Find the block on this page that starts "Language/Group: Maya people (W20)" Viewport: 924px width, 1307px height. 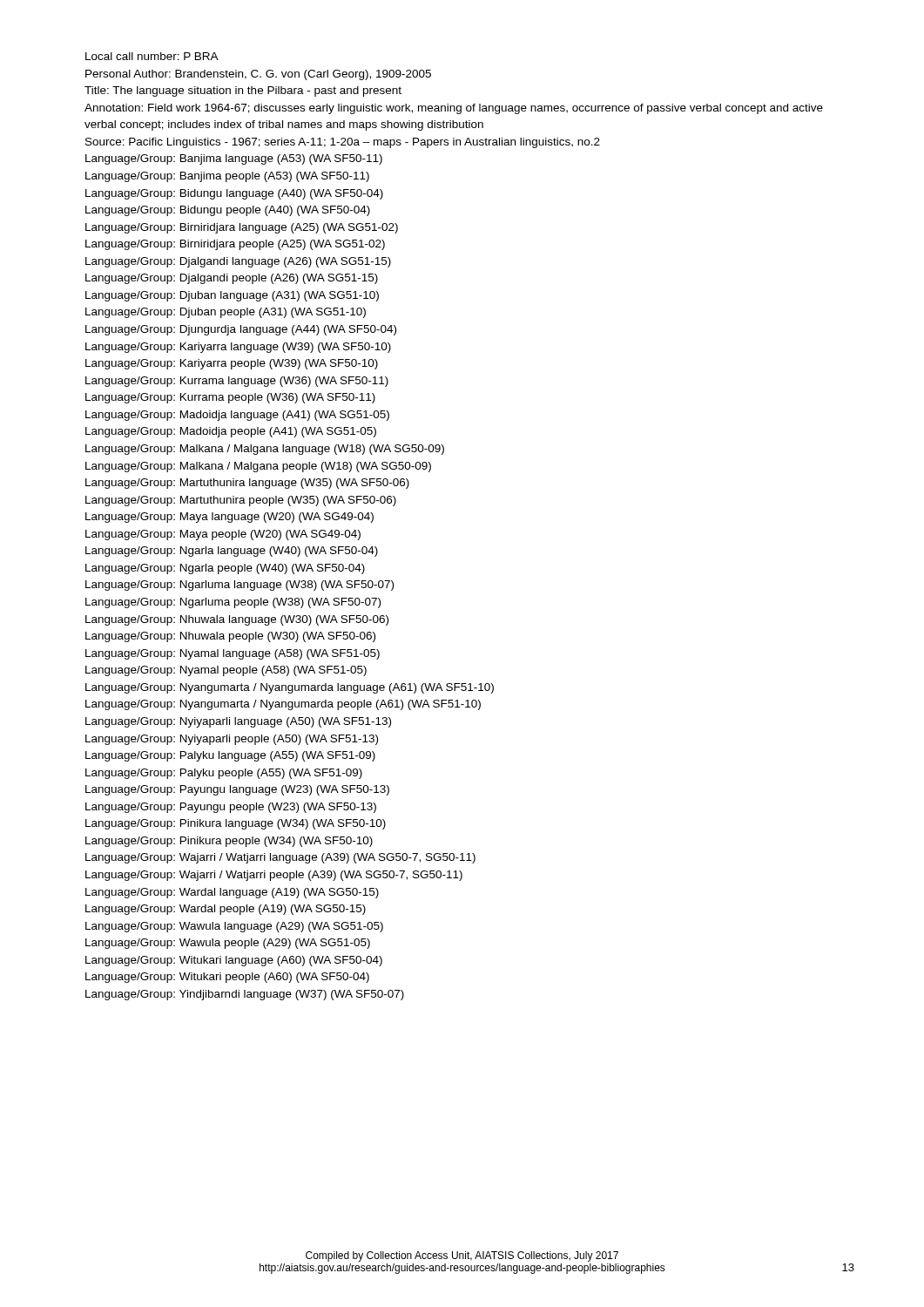[x=223, y=534]
